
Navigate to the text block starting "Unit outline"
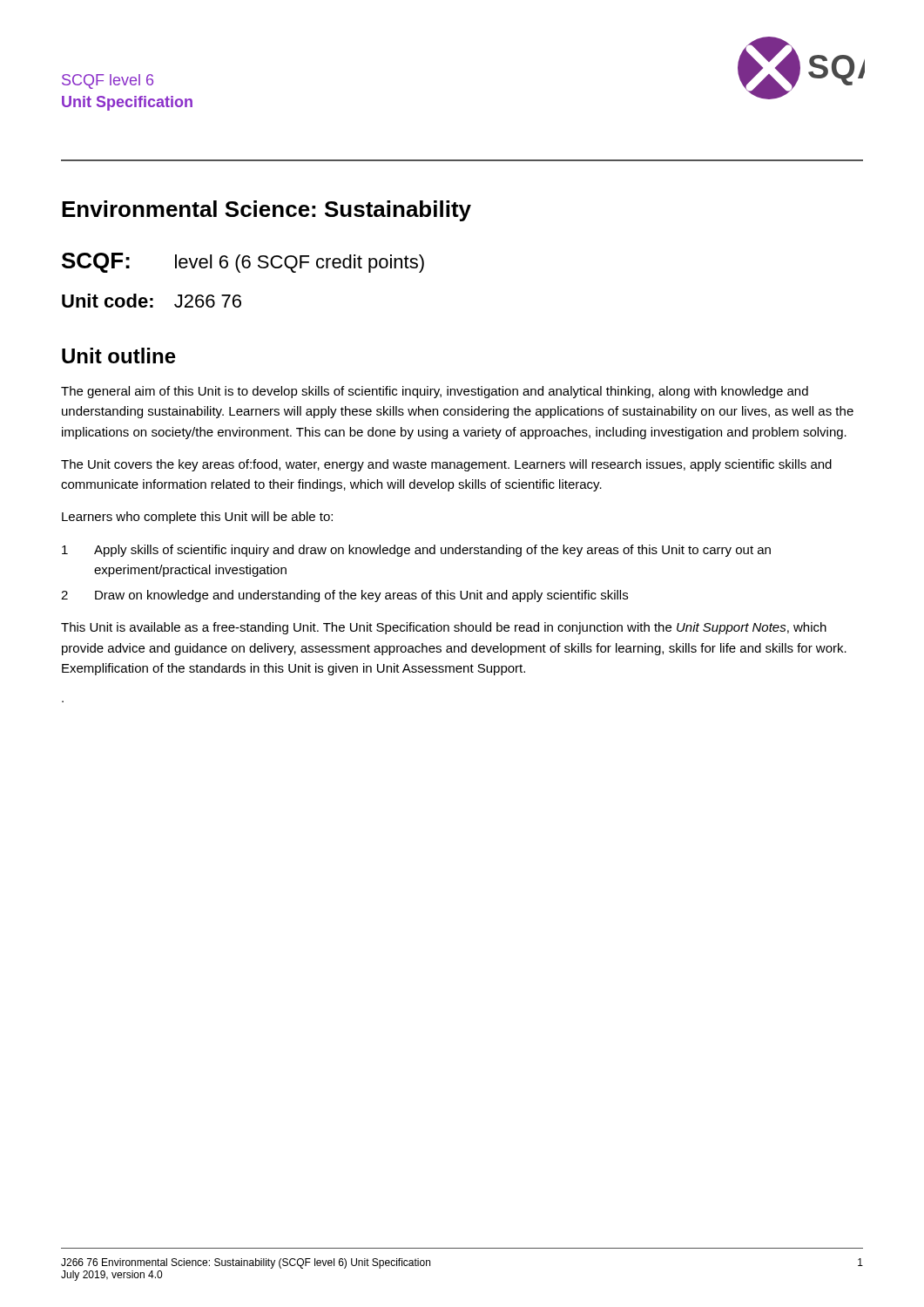point(118,356)
